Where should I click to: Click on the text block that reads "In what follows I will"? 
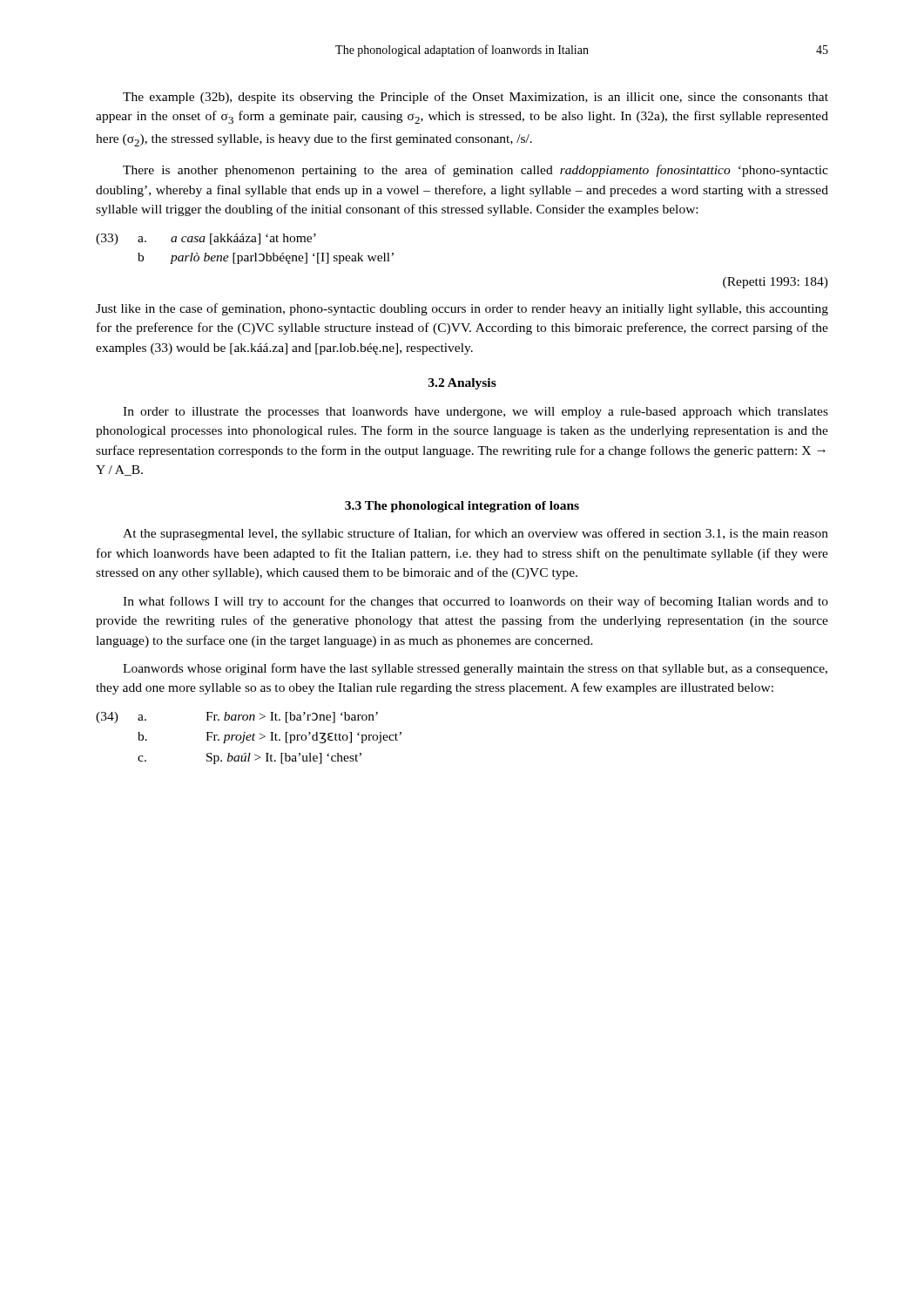(x=462, y=620)
